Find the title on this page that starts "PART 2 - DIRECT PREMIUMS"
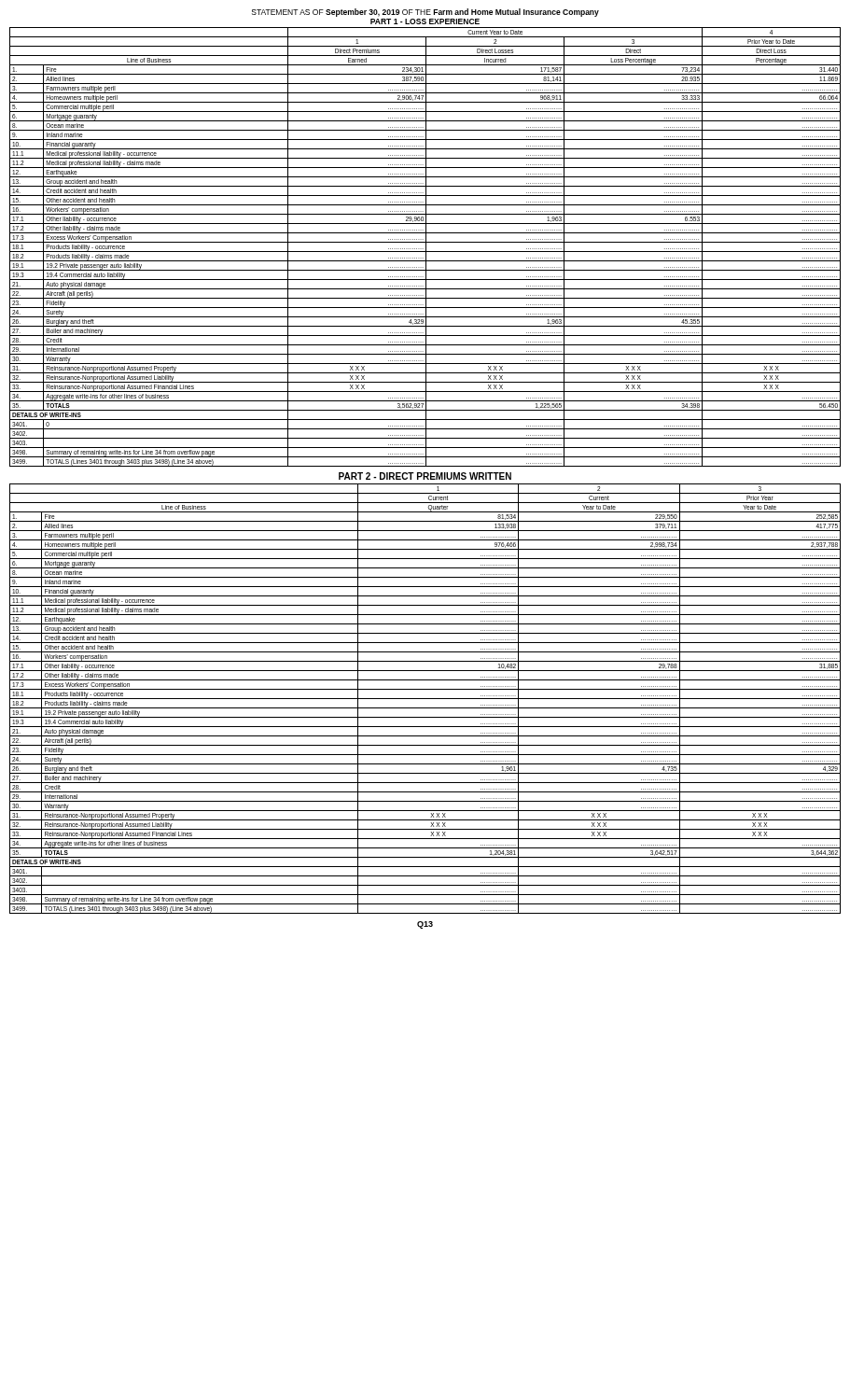The image size is (850, 1400). (425, 476)
